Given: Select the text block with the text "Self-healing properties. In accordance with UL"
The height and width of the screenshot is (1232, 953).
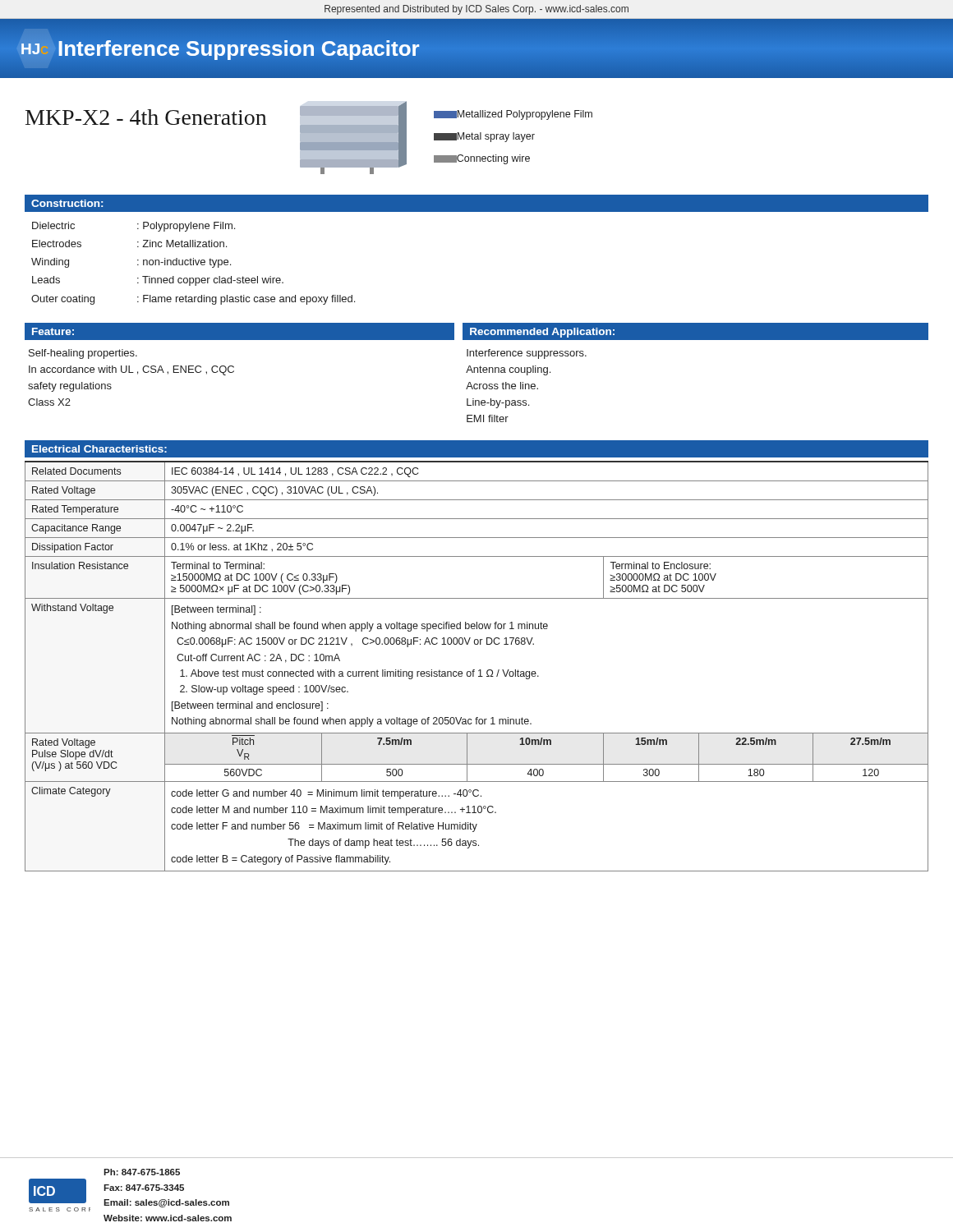Looking at the screenshot, I should tap(131, 377).
